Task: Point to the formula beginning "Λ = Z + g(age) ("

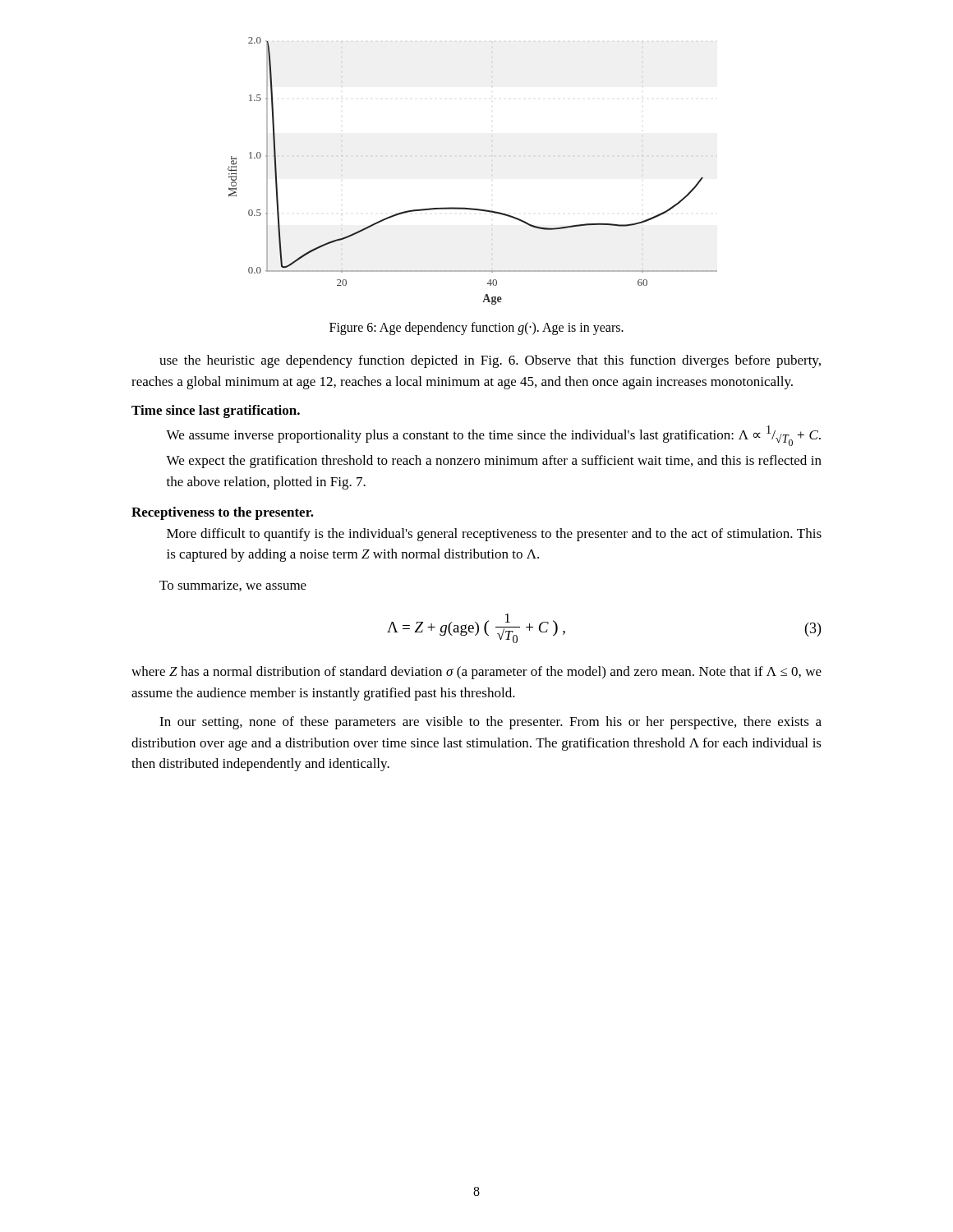Action: pos(478,628)
